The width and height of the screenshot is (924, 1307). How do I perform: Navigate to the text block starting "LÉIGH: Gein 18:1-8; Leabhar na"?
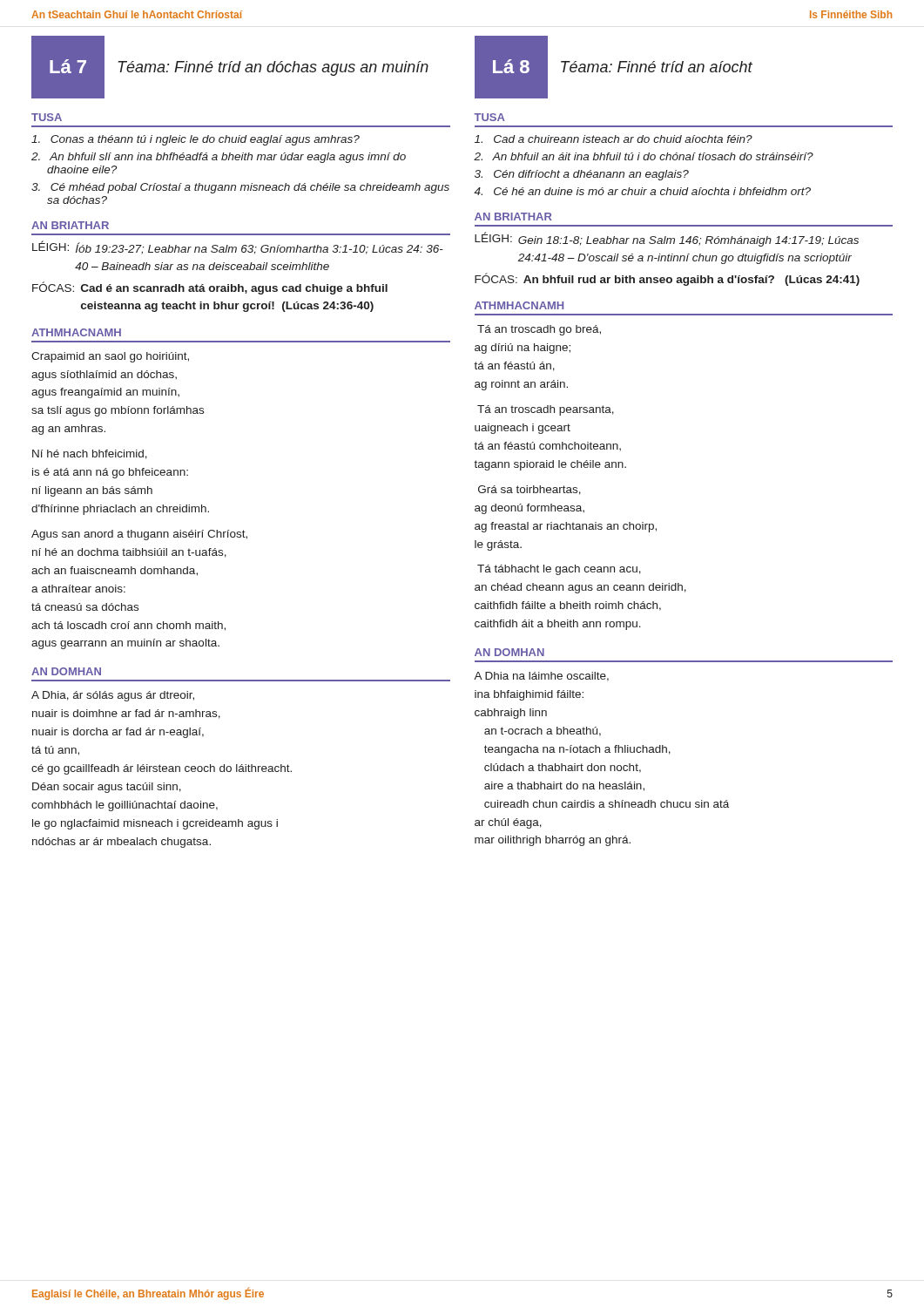(683, 249)
